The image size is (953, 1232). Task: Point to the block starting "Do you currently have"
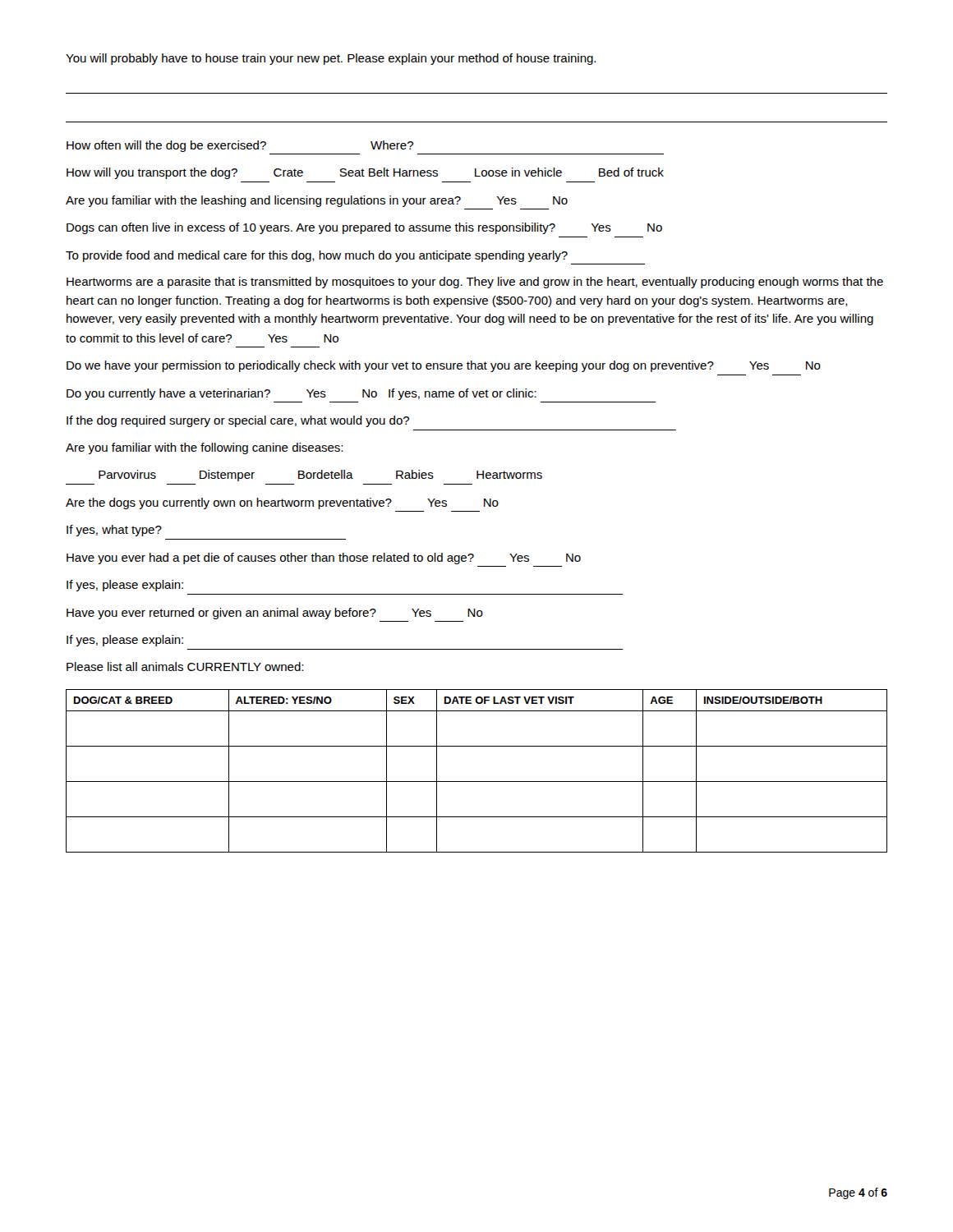361,393
